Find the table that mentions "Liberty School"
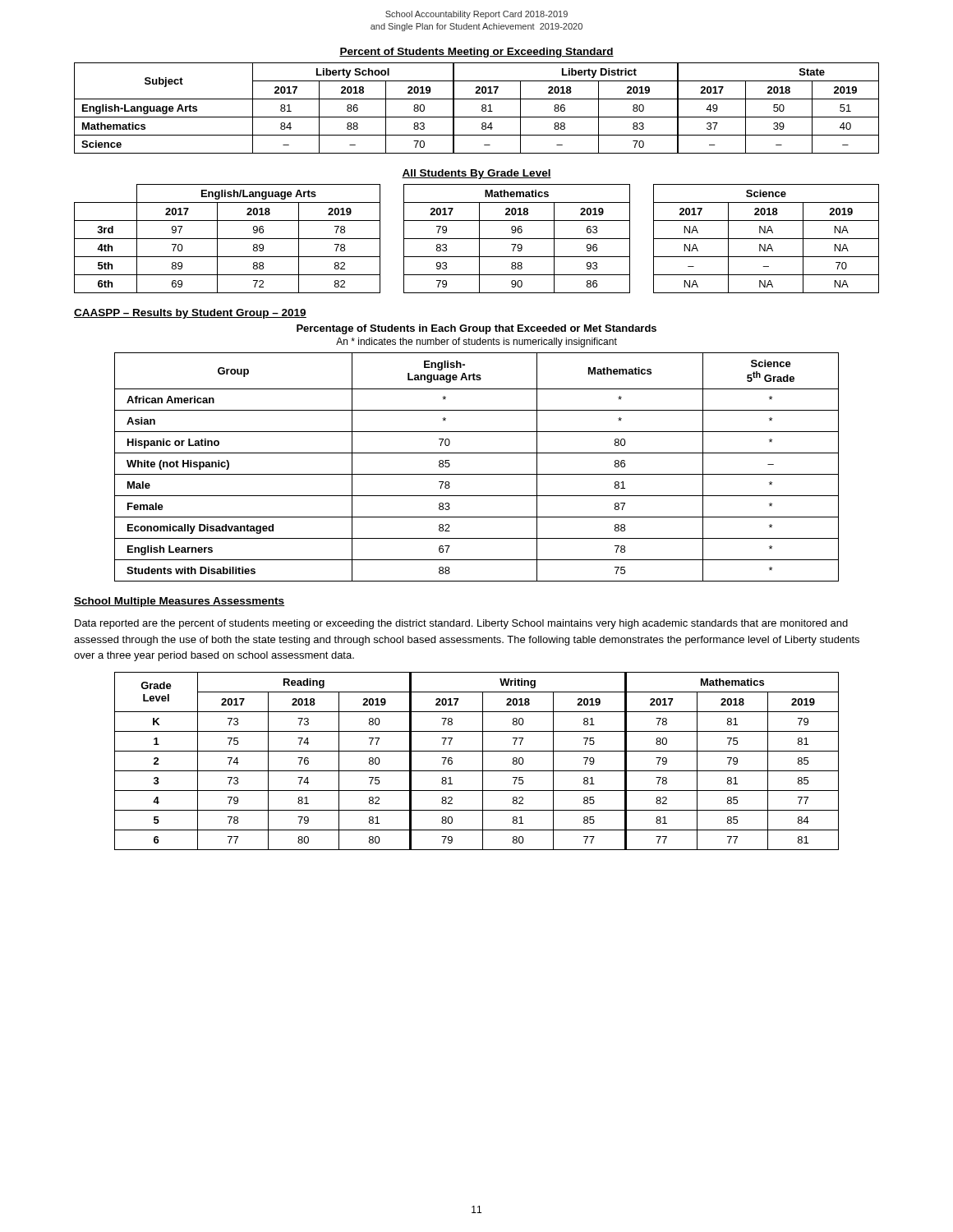The image size is (953, 1232). click(476, 108)
